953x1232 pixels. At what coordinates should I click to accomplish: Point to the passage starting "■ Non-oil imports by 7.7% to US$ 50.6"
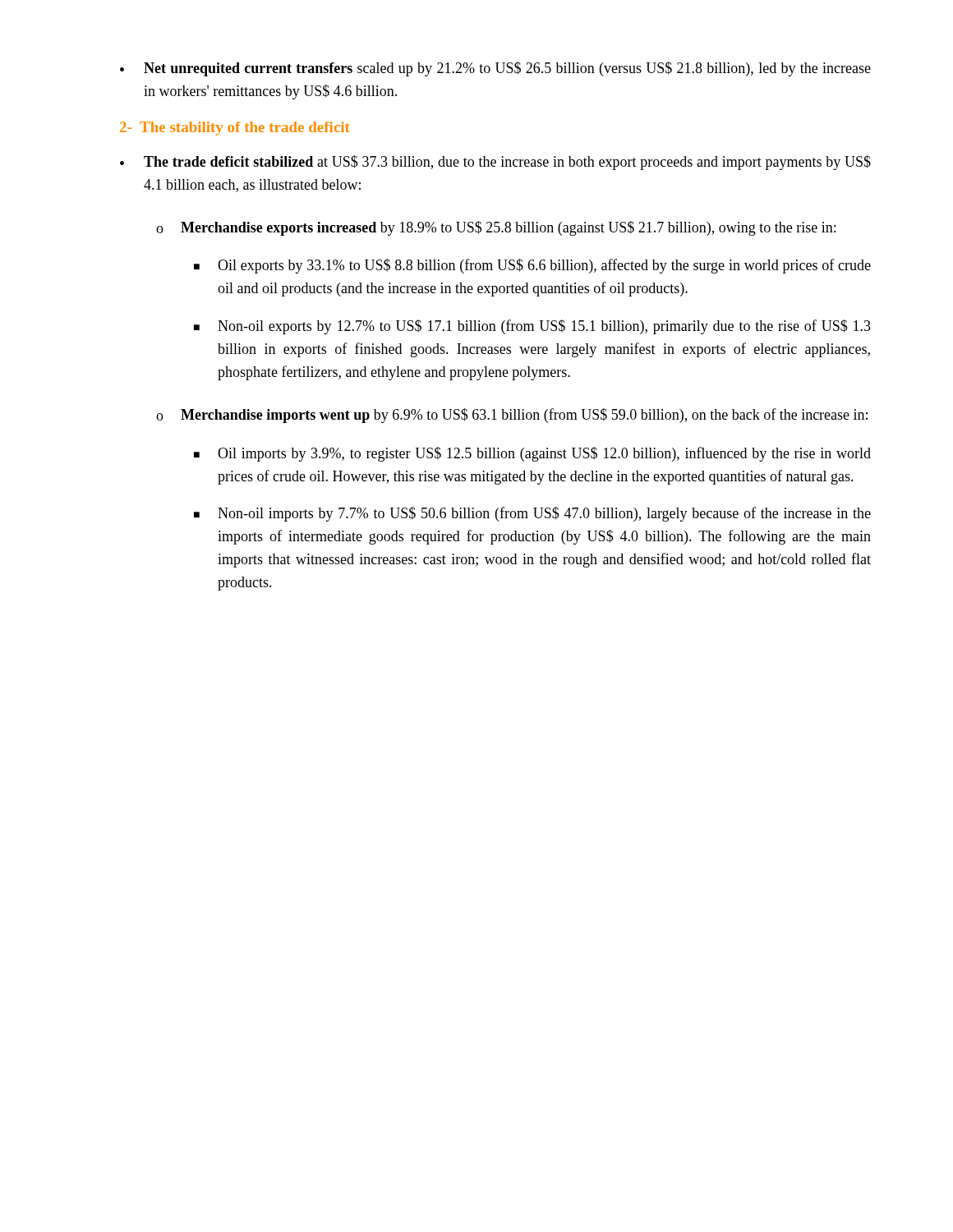click(532, 549)
